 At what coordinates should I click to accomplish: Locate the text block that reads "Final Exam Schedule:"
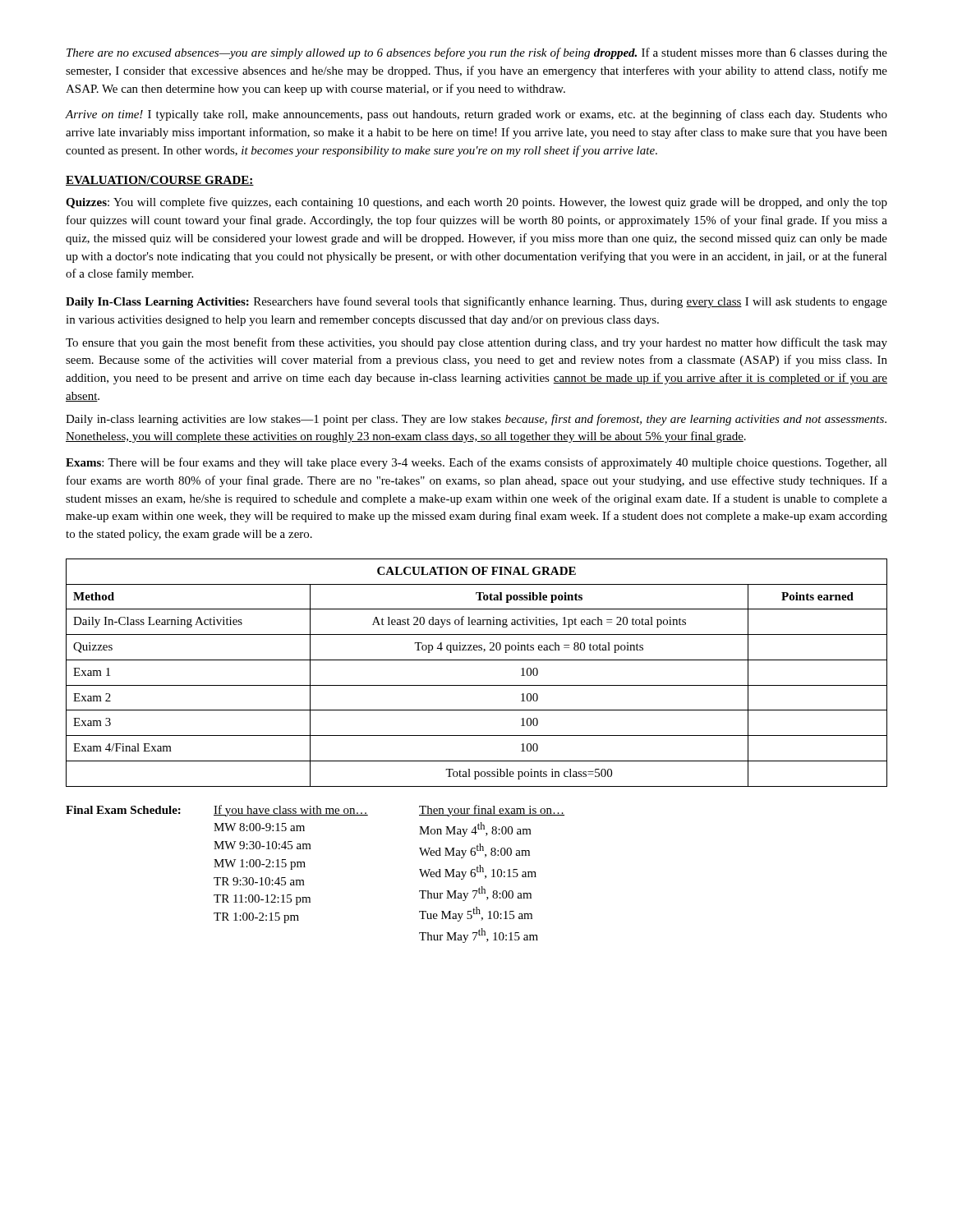(315, 811)
